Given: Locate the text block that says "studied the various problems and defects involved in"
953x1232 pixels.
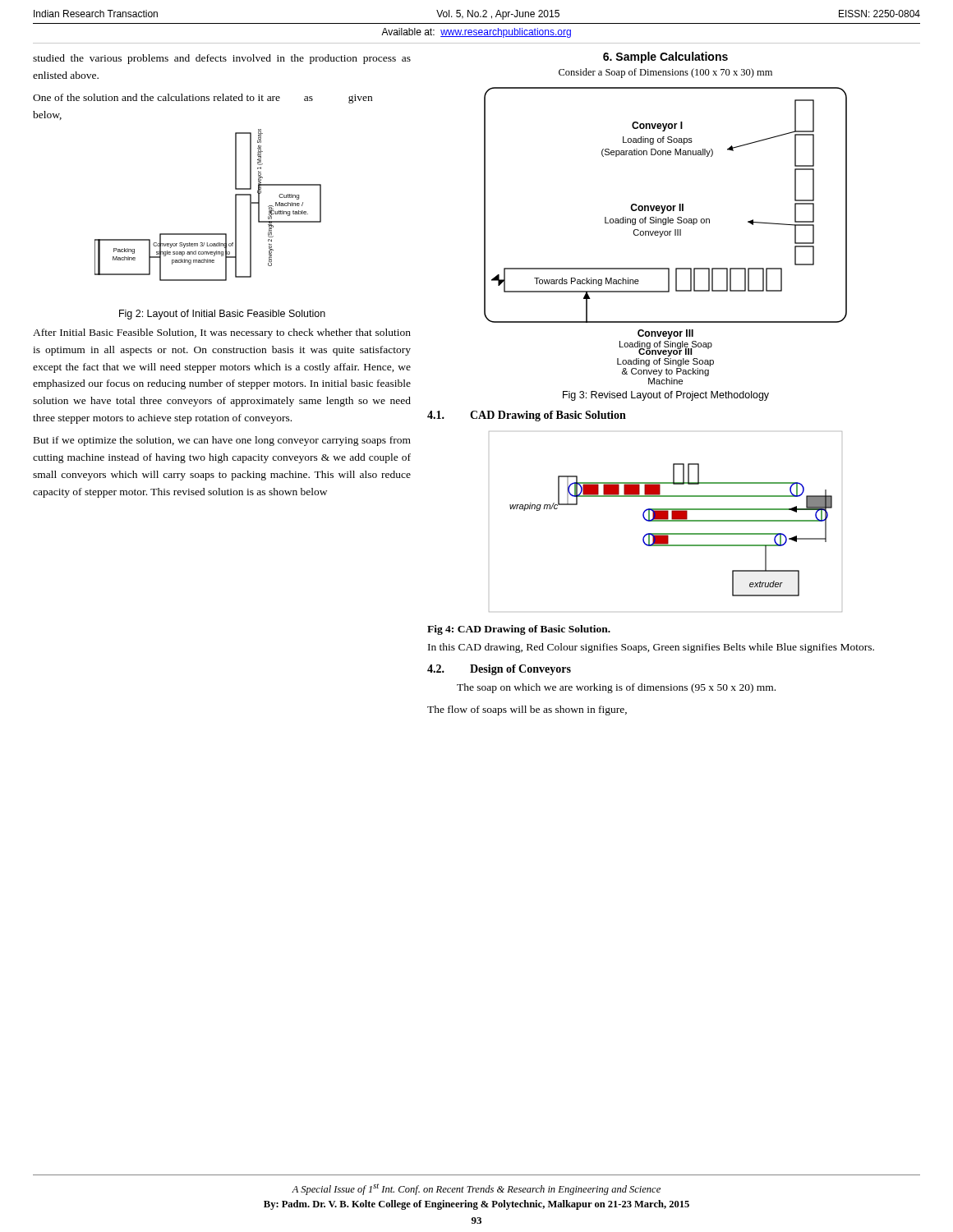Looking at the screenshot, I should tap(222, 66).
